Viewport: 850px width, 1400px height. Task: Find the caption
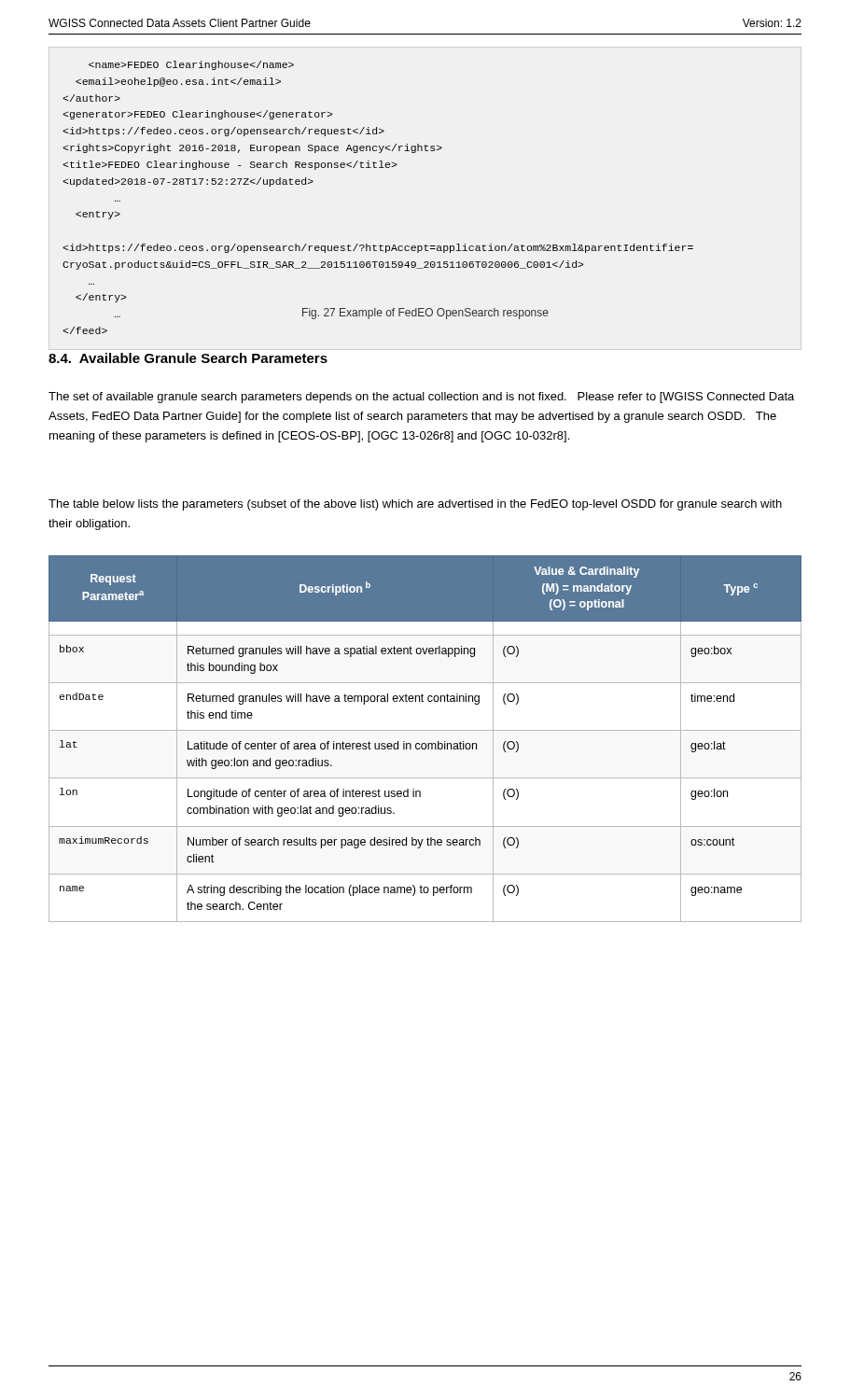pos(425,313)
